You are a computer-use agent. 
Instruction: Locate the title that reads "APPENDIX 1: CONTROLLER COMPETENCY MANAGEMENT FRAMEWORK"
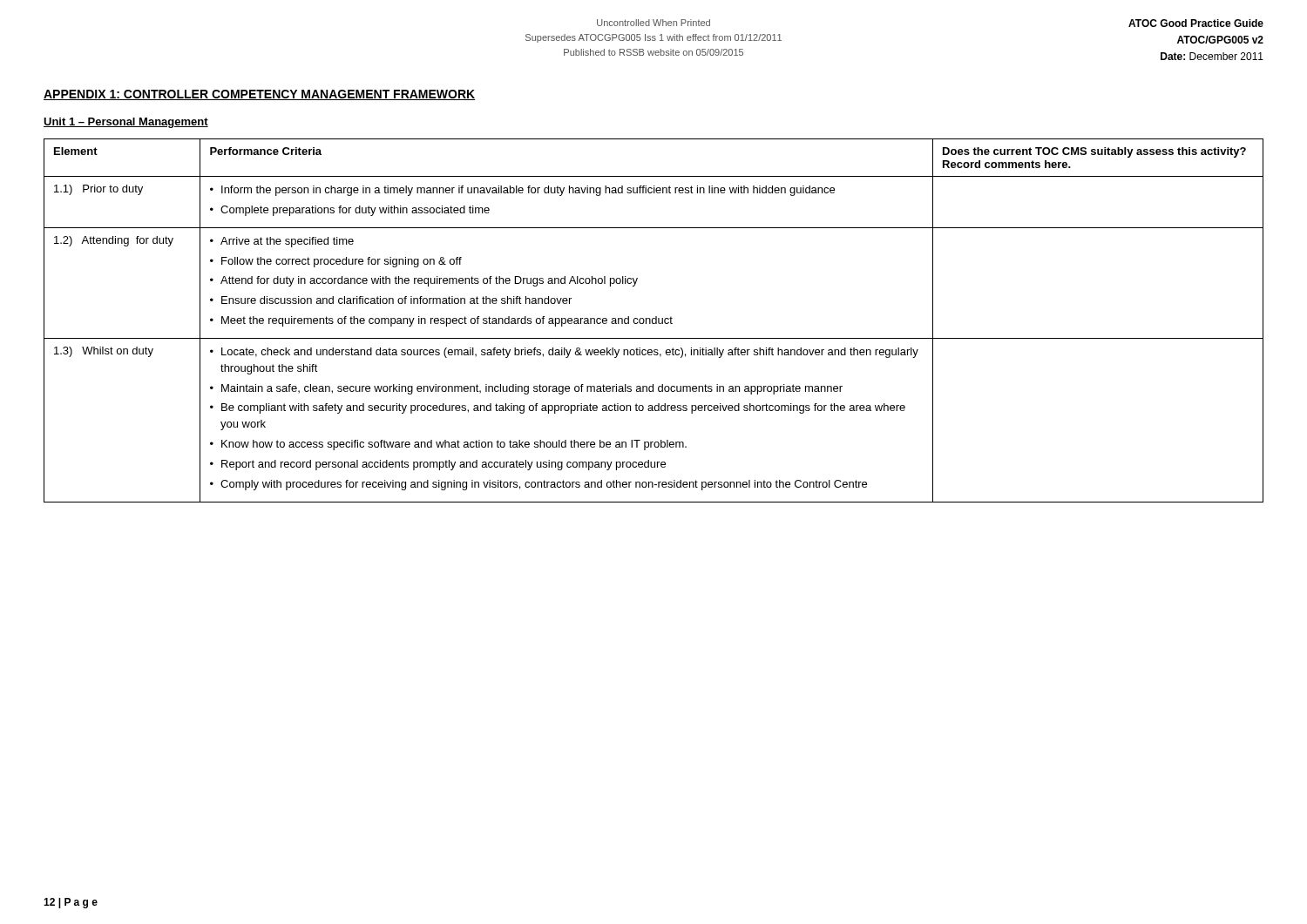tap(259, 94)
